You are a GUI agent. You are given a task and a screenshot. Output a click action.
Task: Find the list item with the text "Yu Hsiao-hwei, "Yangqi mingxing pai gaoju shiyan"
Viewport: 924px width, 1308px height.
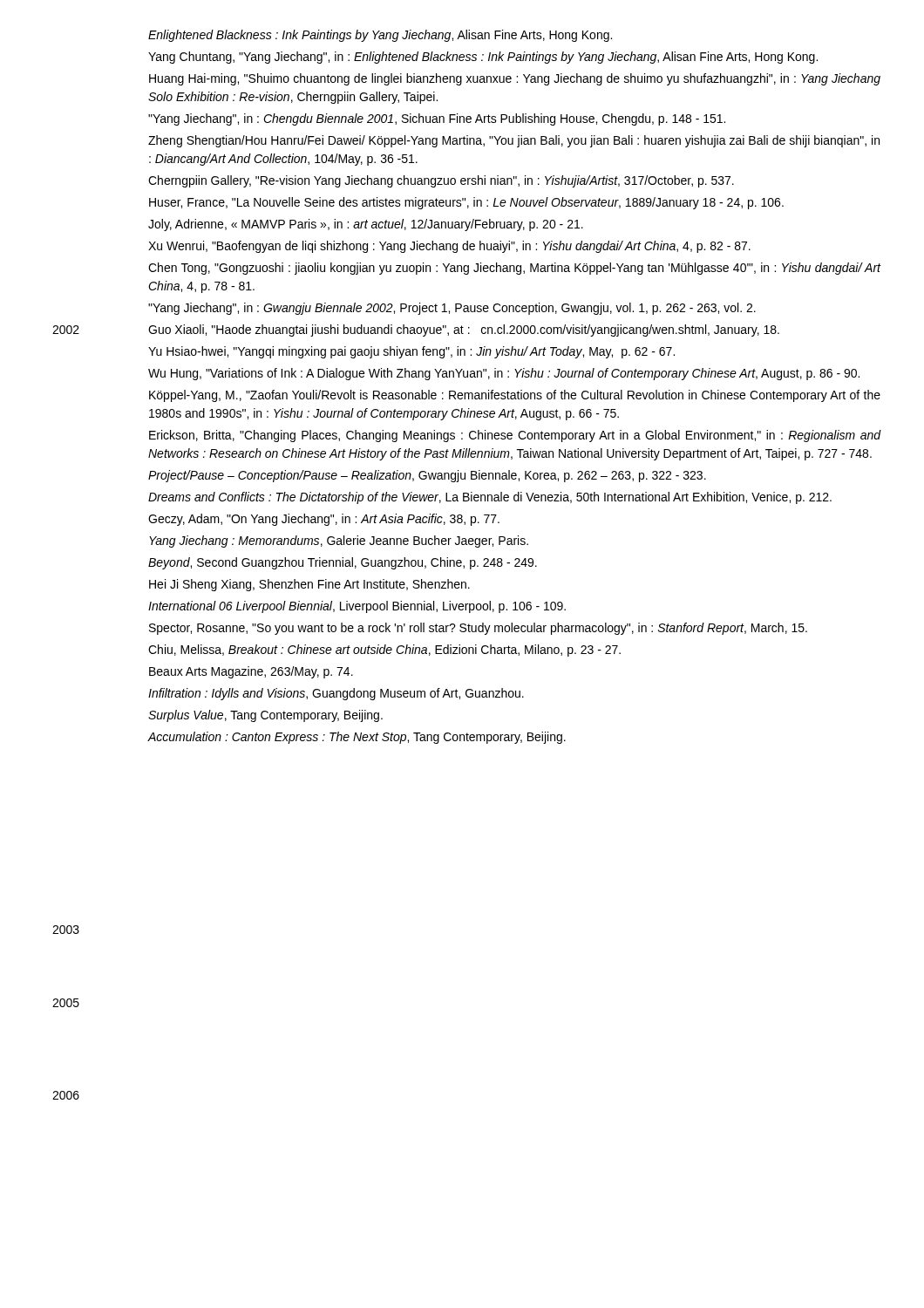[412, 351]
